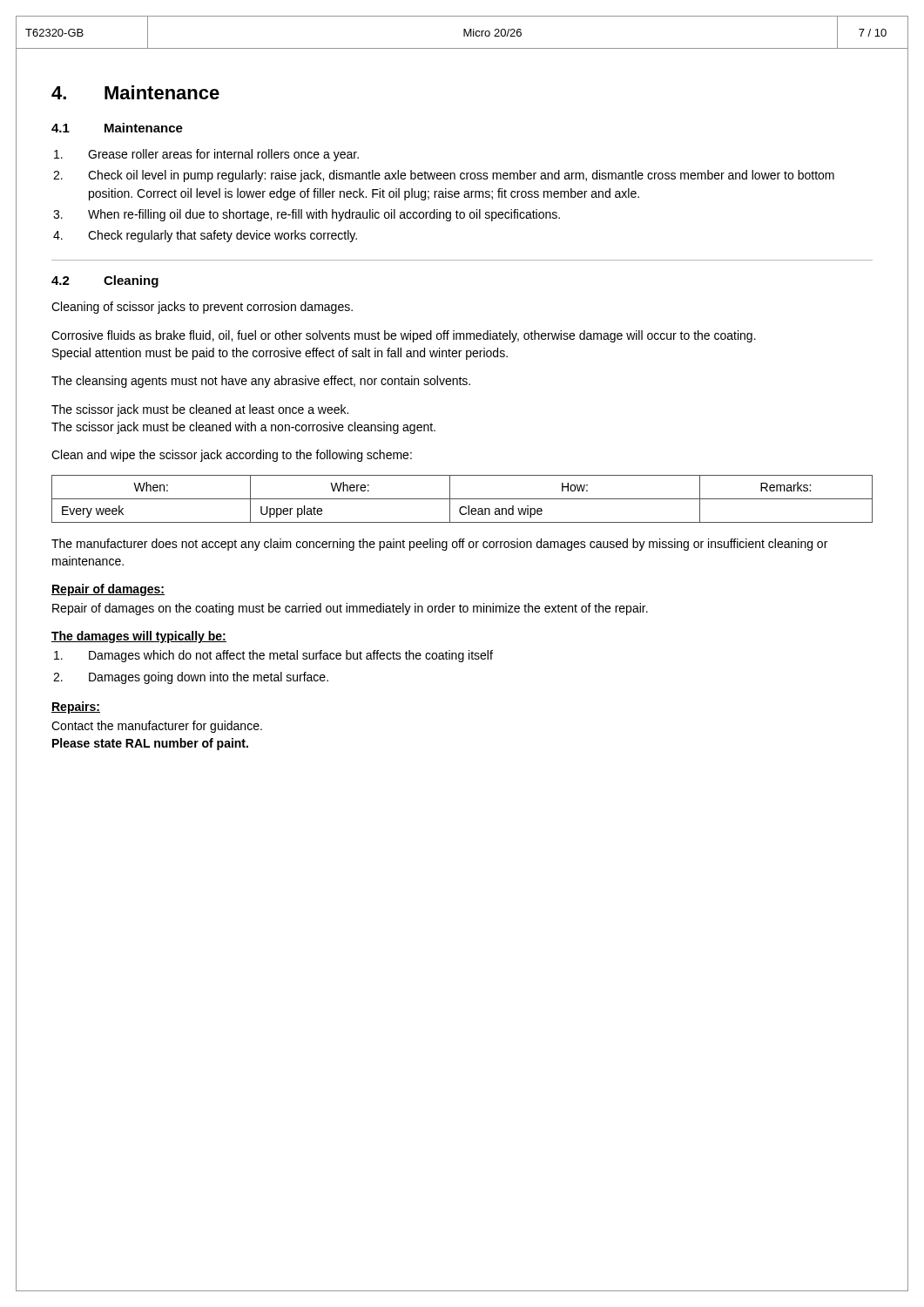Select the element starting "Corrosive fluids as brake fluid, oil,"
This screenshot has height=1307, width=924.
point(404,344)
